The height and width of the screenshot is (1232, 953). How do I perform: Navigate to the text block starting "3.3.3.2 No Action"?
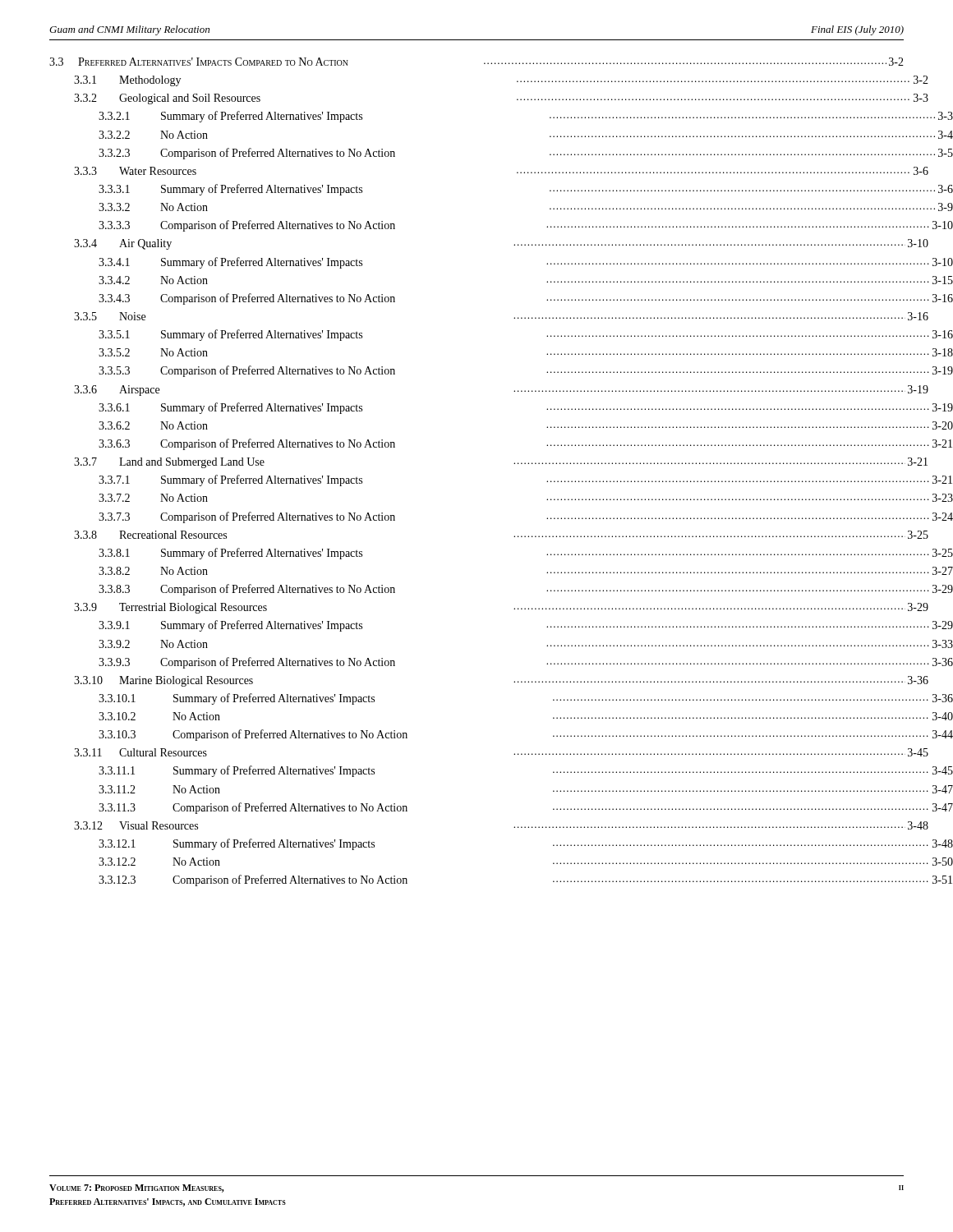110,207
